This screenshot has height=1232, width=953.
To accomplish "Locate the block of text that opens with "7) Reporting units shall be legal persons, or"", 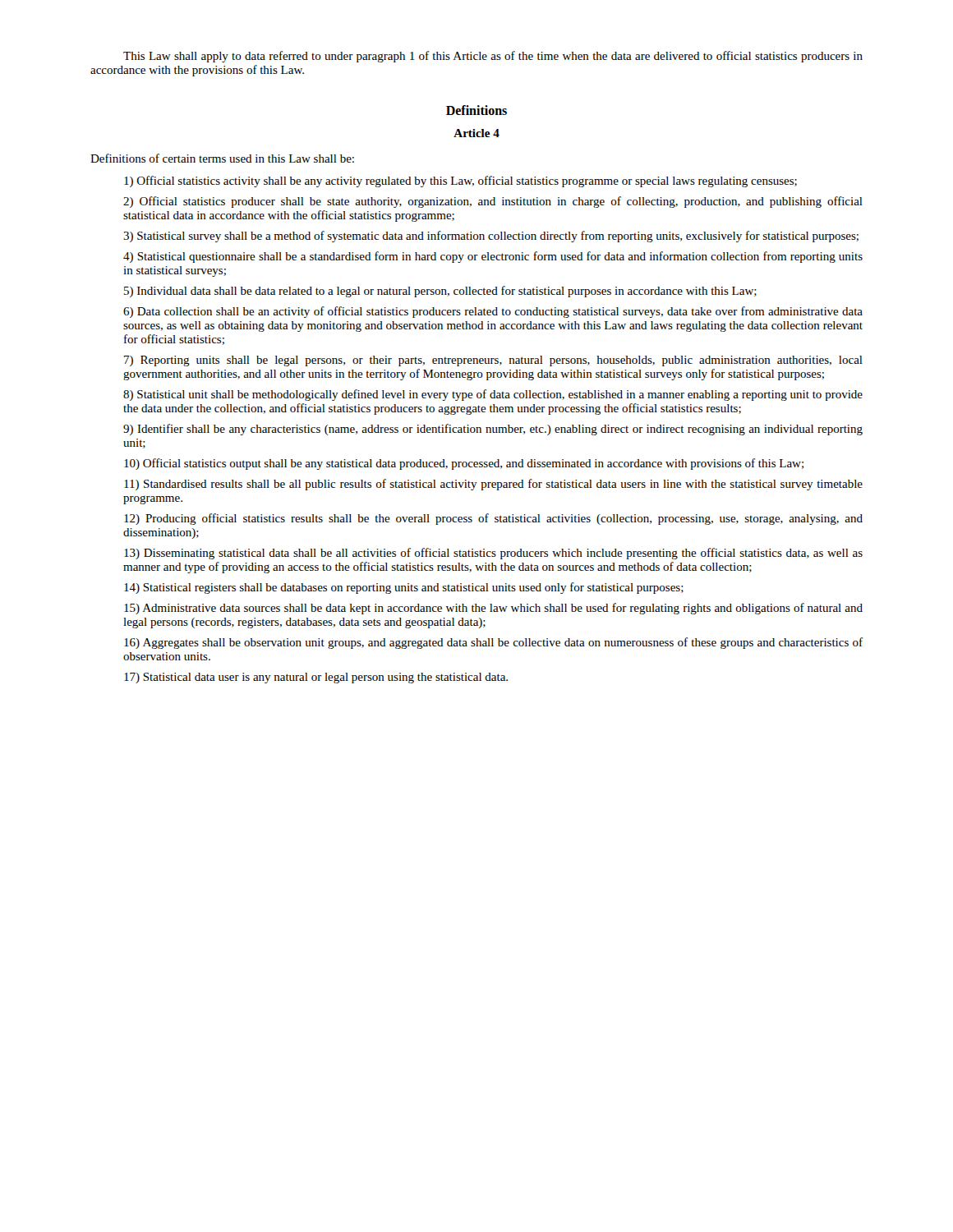I will [x=493, y=367].
